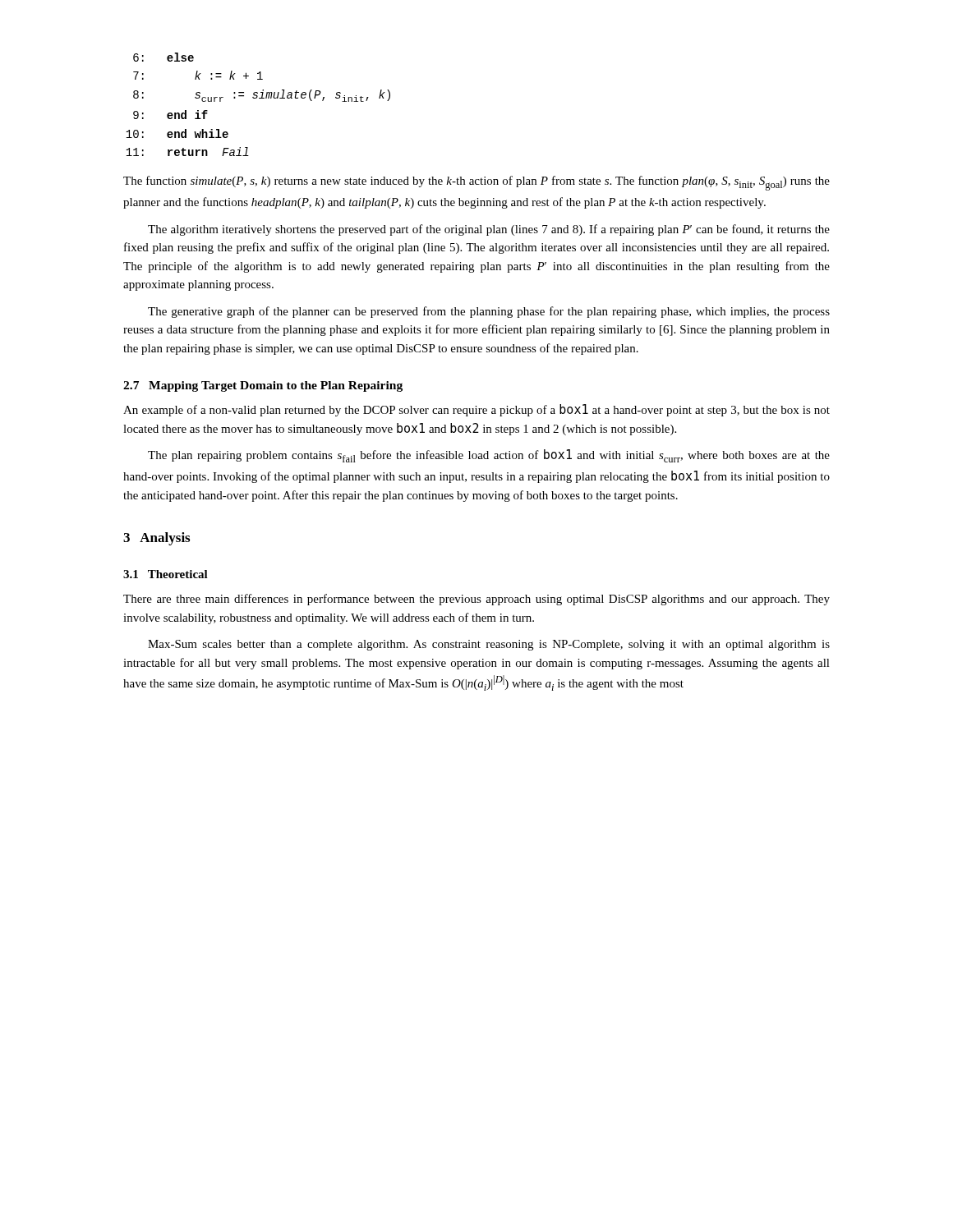Point to "3 Analysis"

[x=157, y=539]
